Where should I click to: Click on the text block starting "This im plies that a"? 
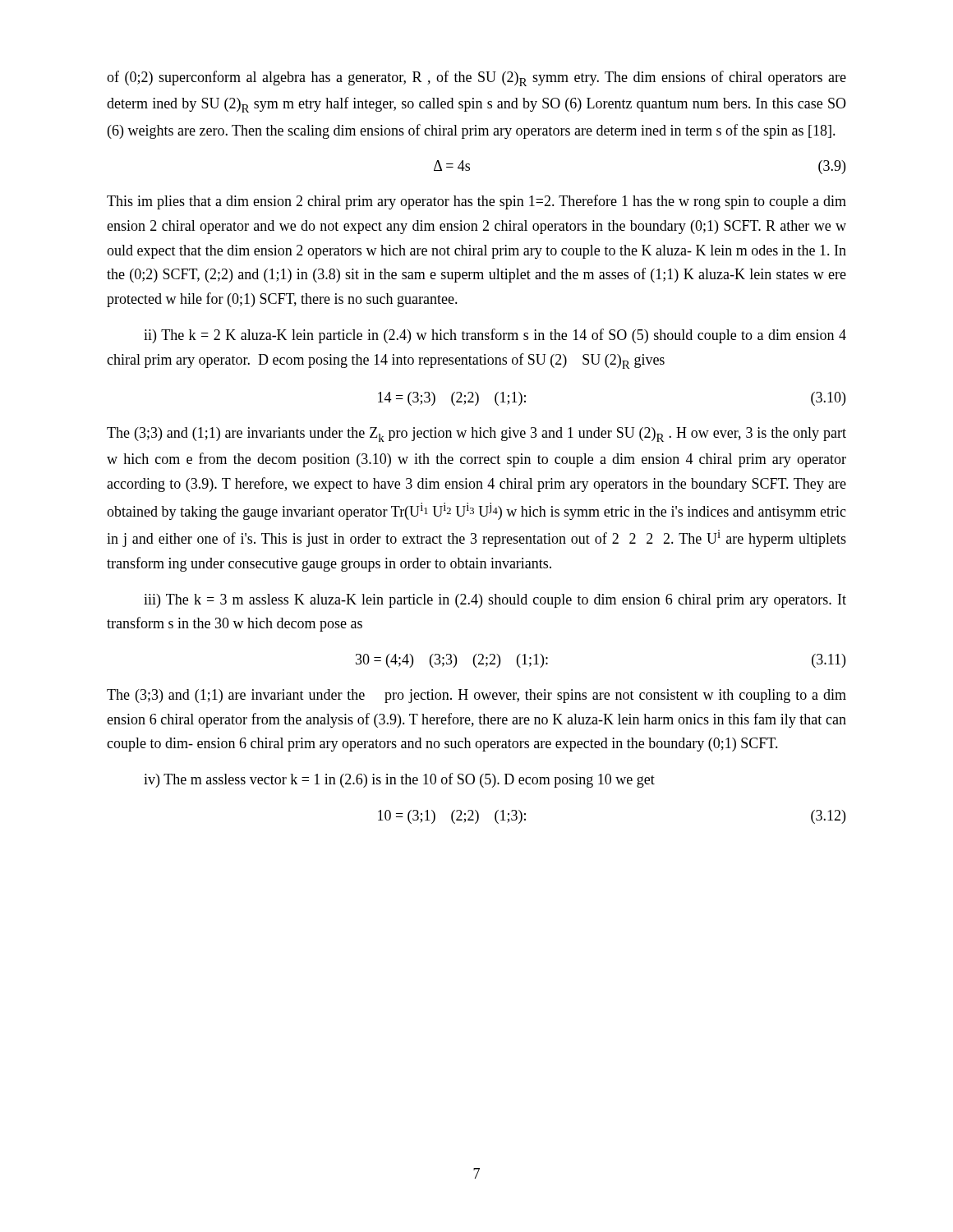[476, 250]
